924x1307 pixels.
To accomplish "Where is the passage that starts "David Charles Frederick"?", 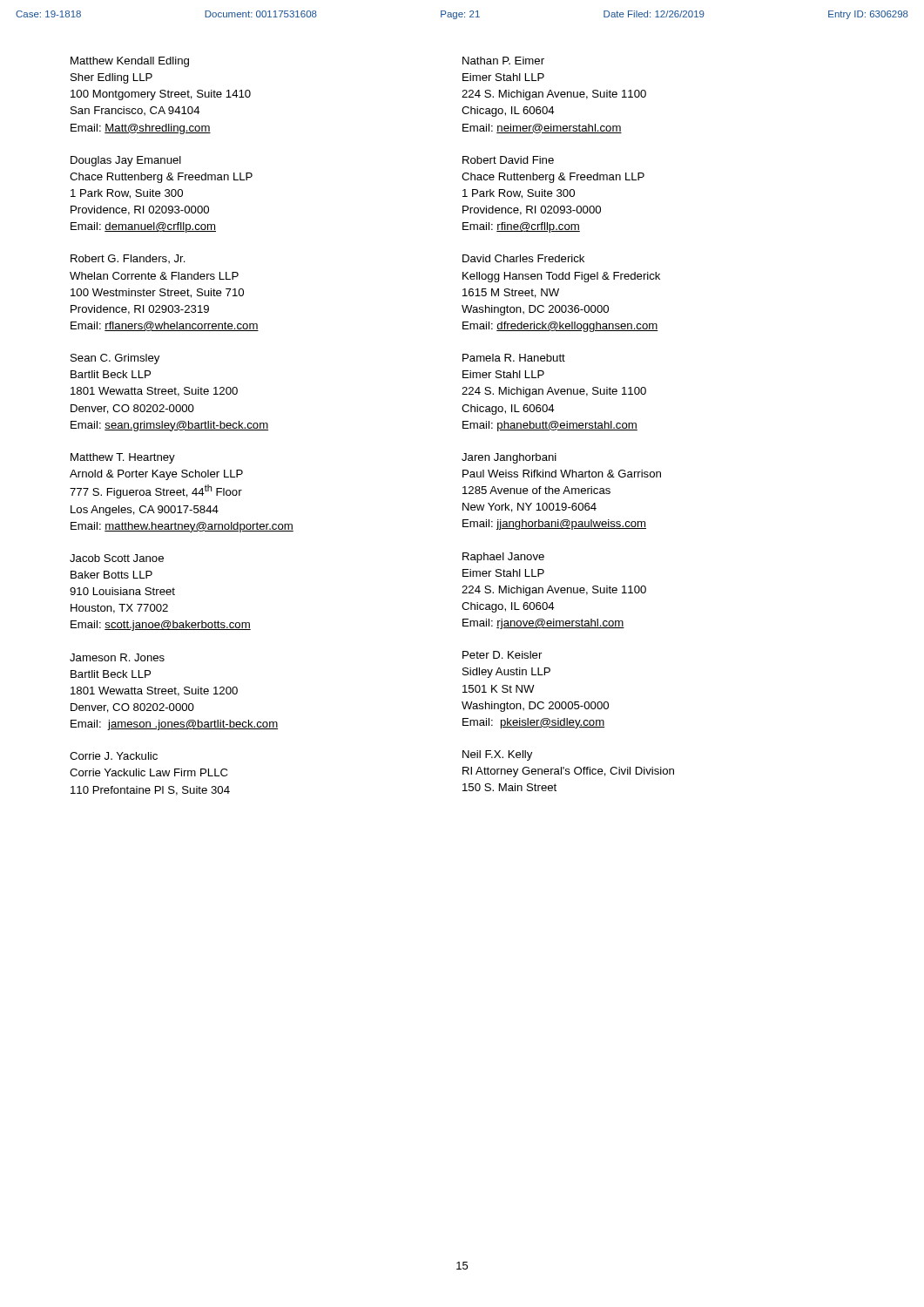I will [x=561, y=292].
